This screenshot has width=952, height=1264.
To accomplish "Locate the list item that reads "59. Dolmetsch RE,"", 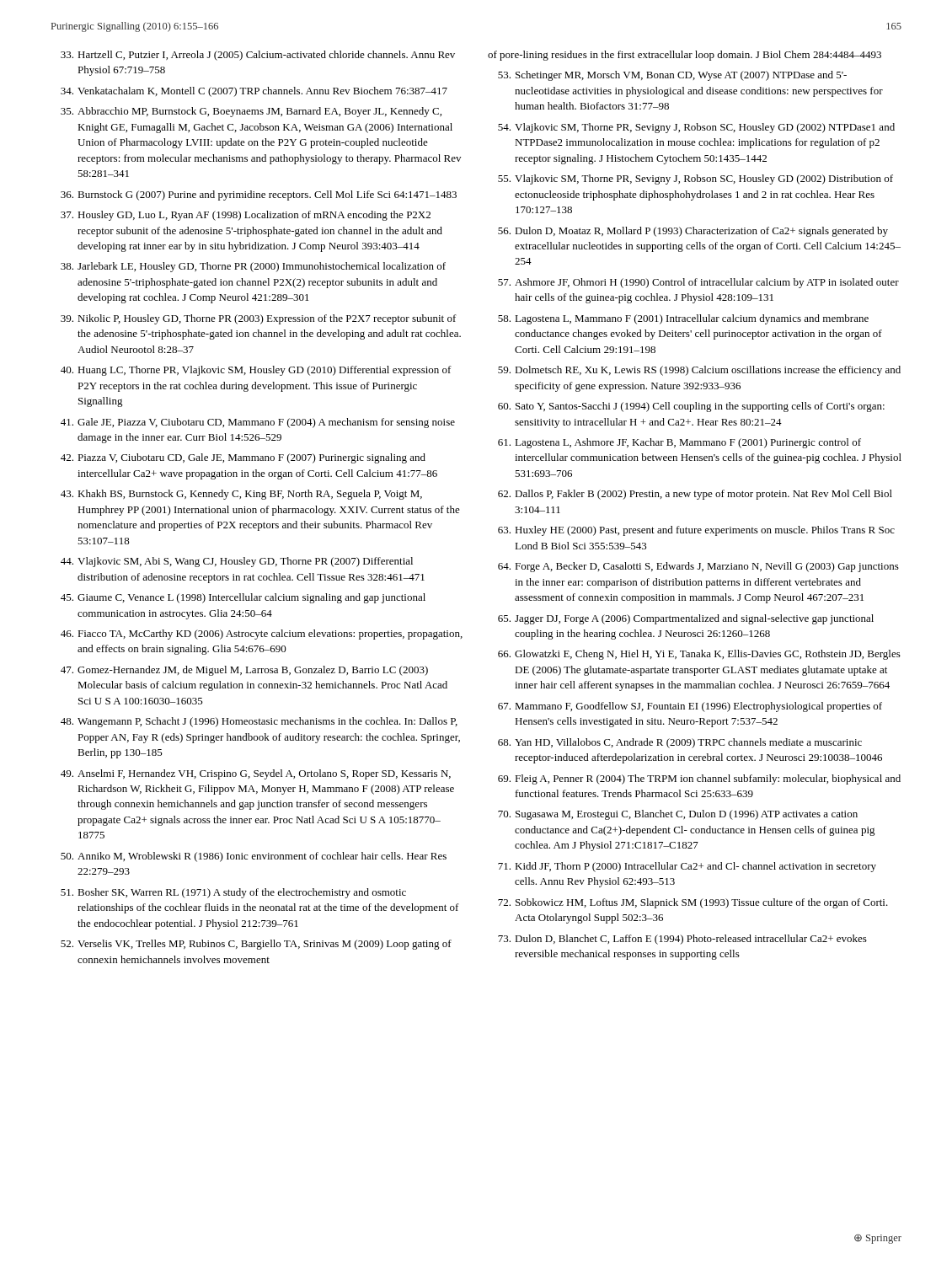I will tap(695, 378).
